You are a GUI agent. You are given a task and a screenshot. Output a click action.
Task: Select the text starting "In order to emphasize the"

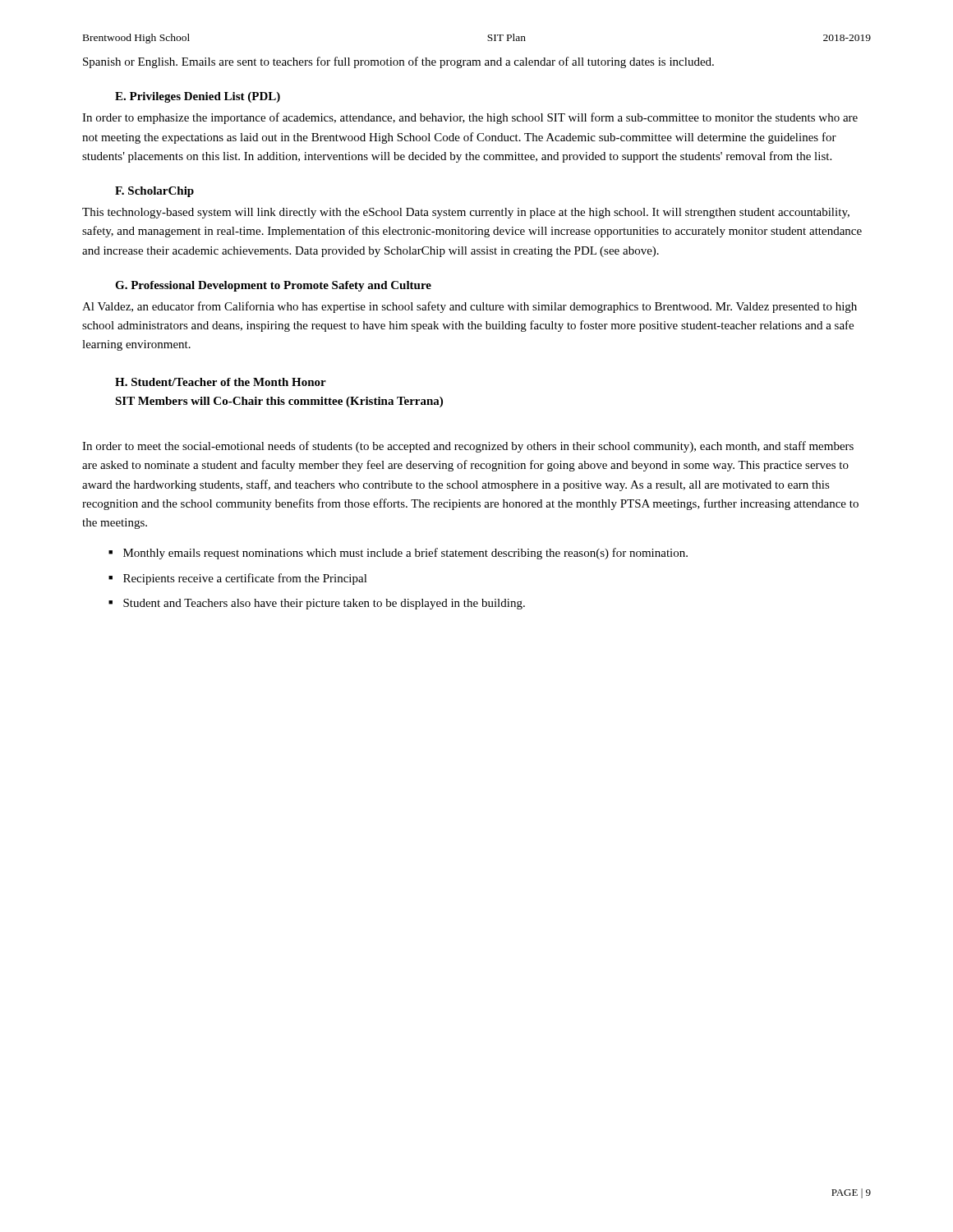470,137
